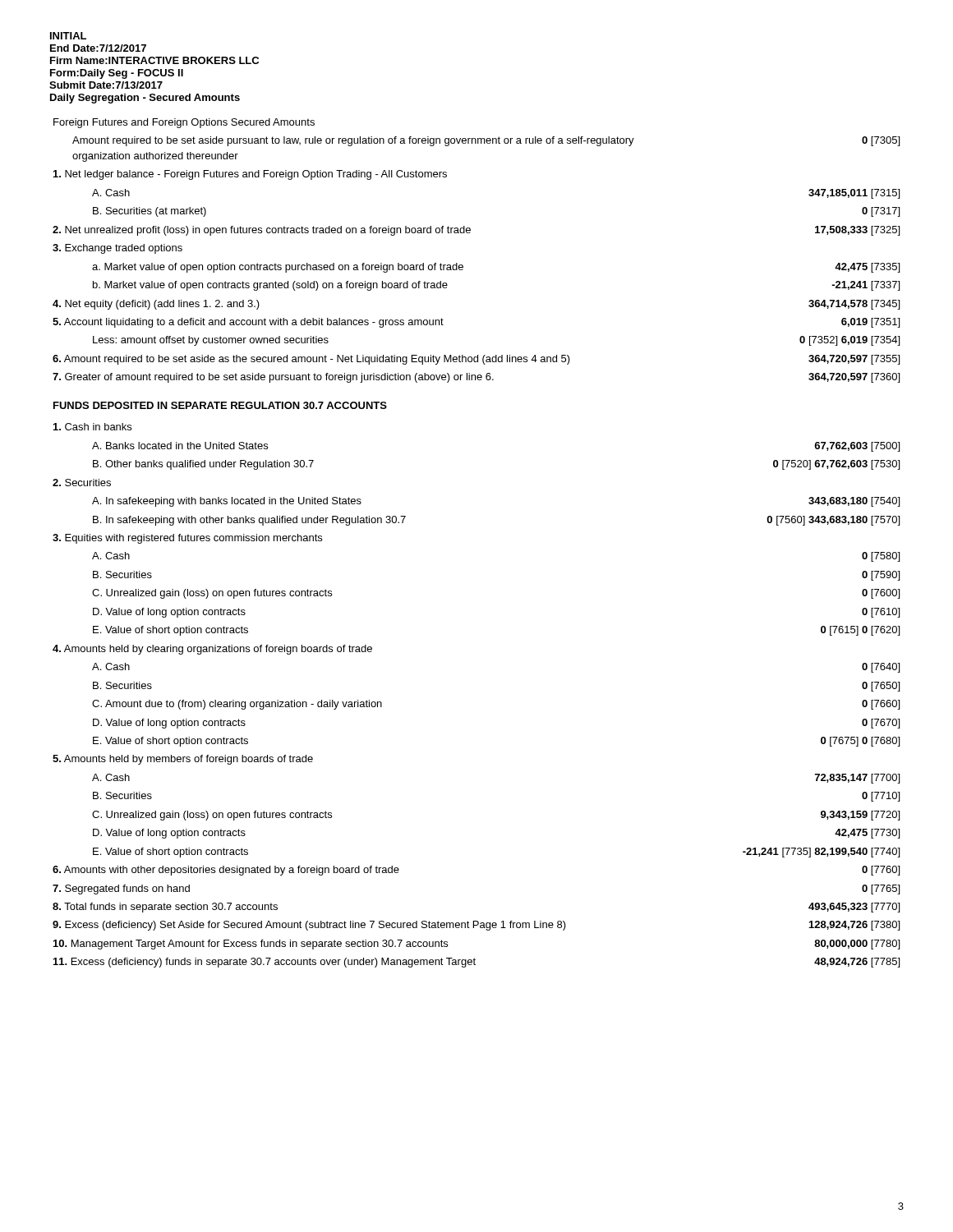Point to "2. Securities"
This screenshot has height=1232, width=953.
(82, 482)
